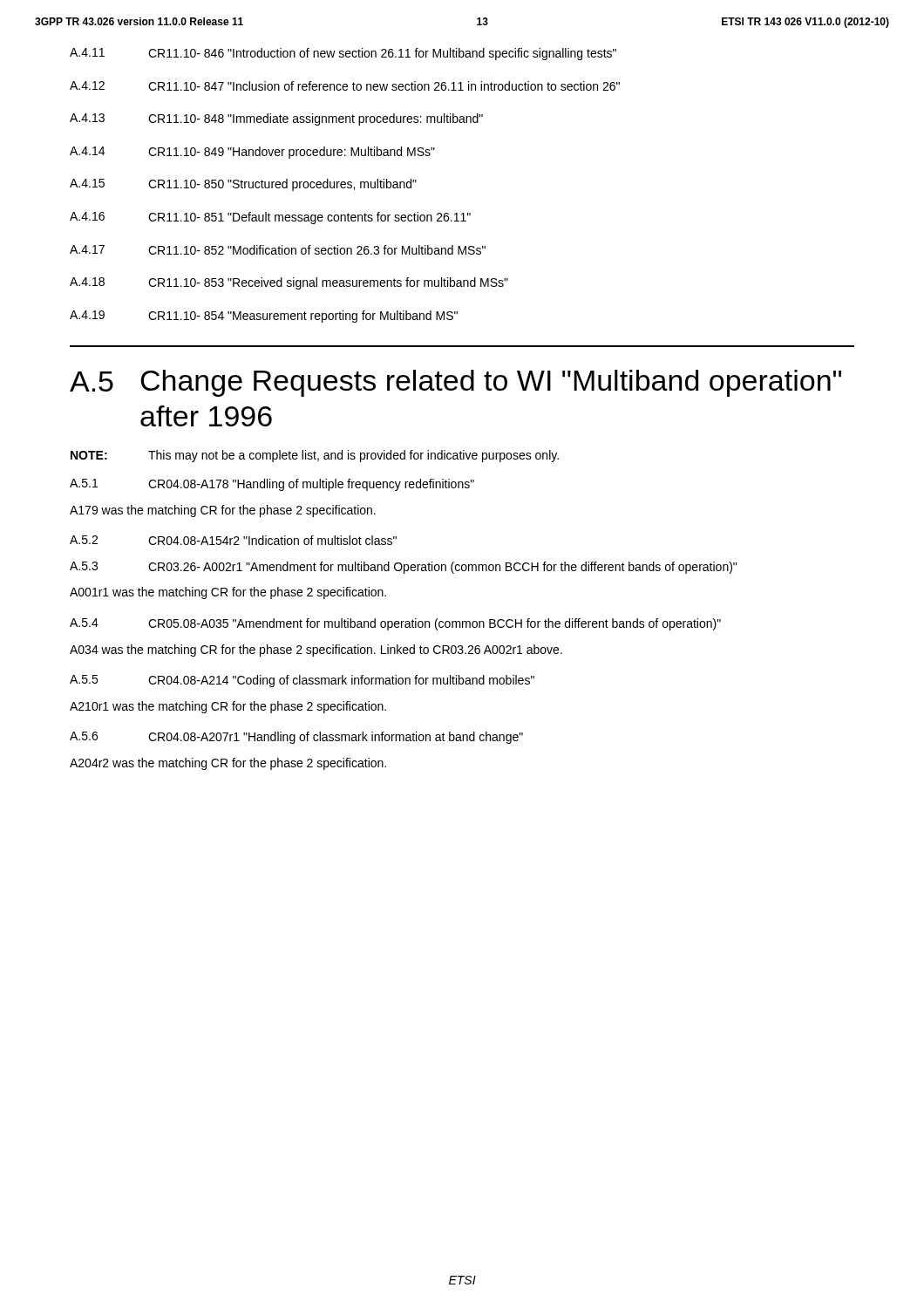Viewport: 924px width, 1308px height.
Task: Click where it says "A.4.15 CR11.10- 850 "Structured procedures, multiband""
Action: point(243,185)
